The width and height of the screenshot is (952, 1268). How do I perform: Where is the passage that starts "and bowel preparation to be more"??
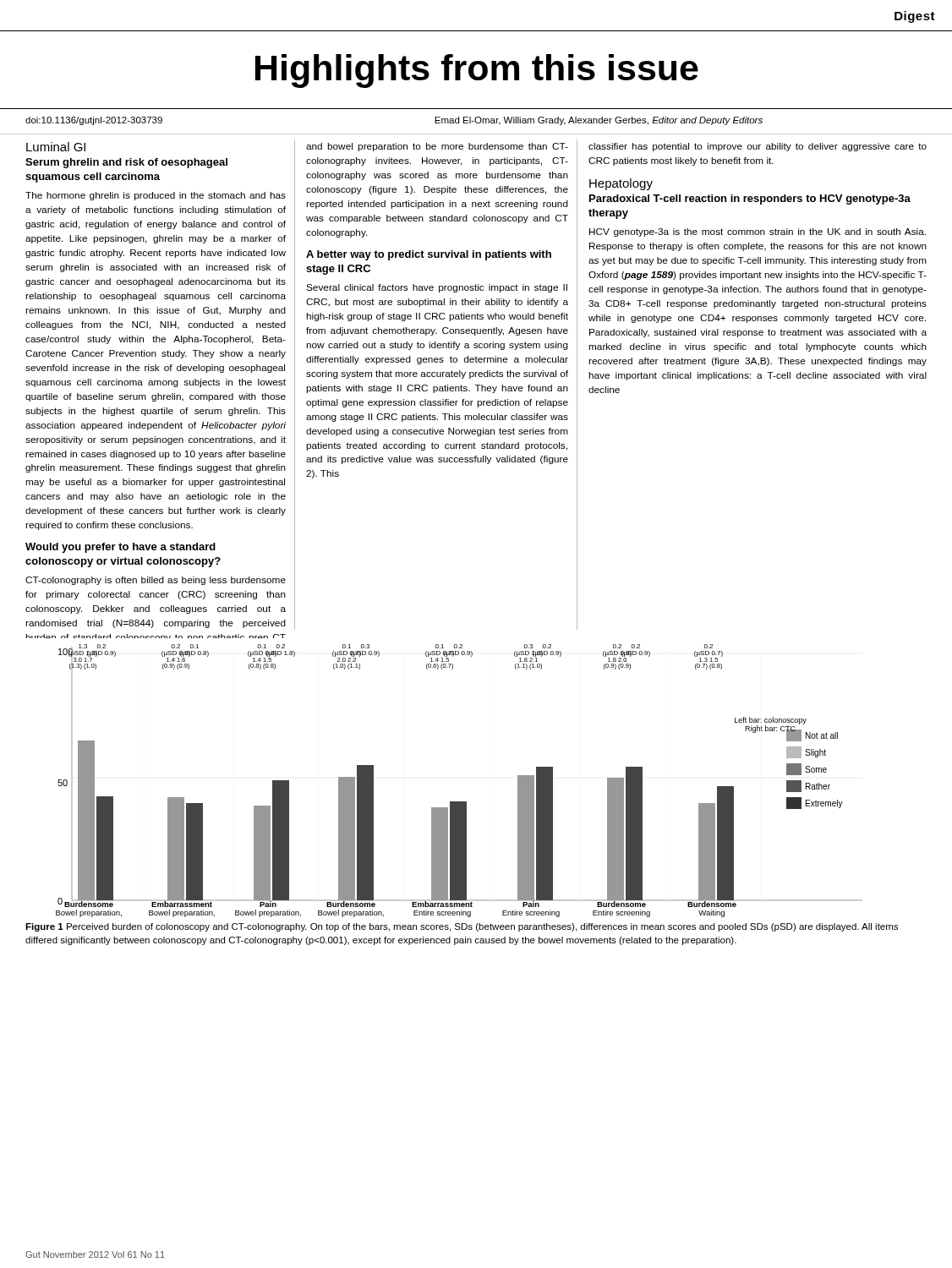coord(437,189)
